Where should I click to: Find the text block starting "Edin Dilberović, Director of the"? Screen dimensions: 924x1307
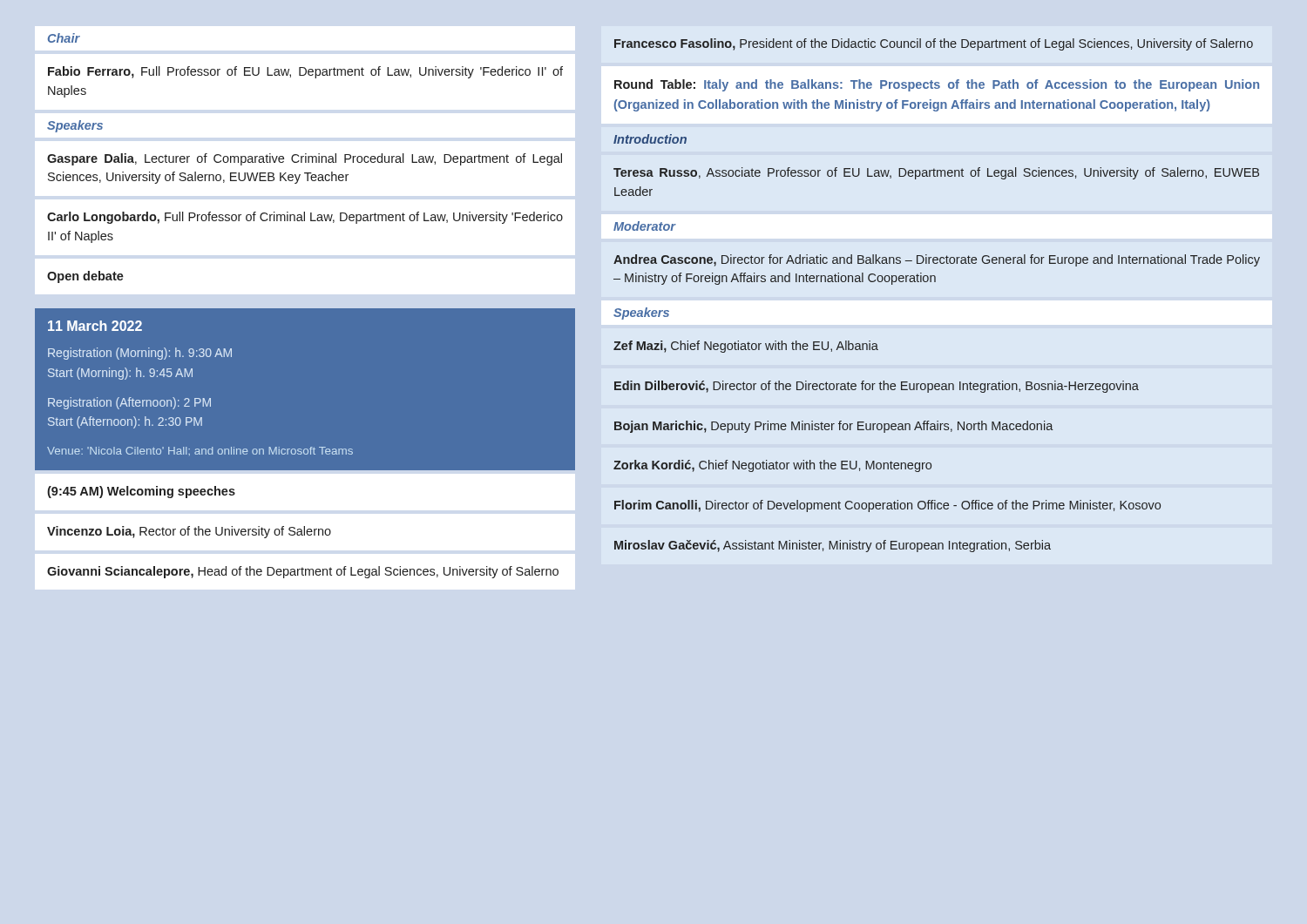[x=937, y=386]
